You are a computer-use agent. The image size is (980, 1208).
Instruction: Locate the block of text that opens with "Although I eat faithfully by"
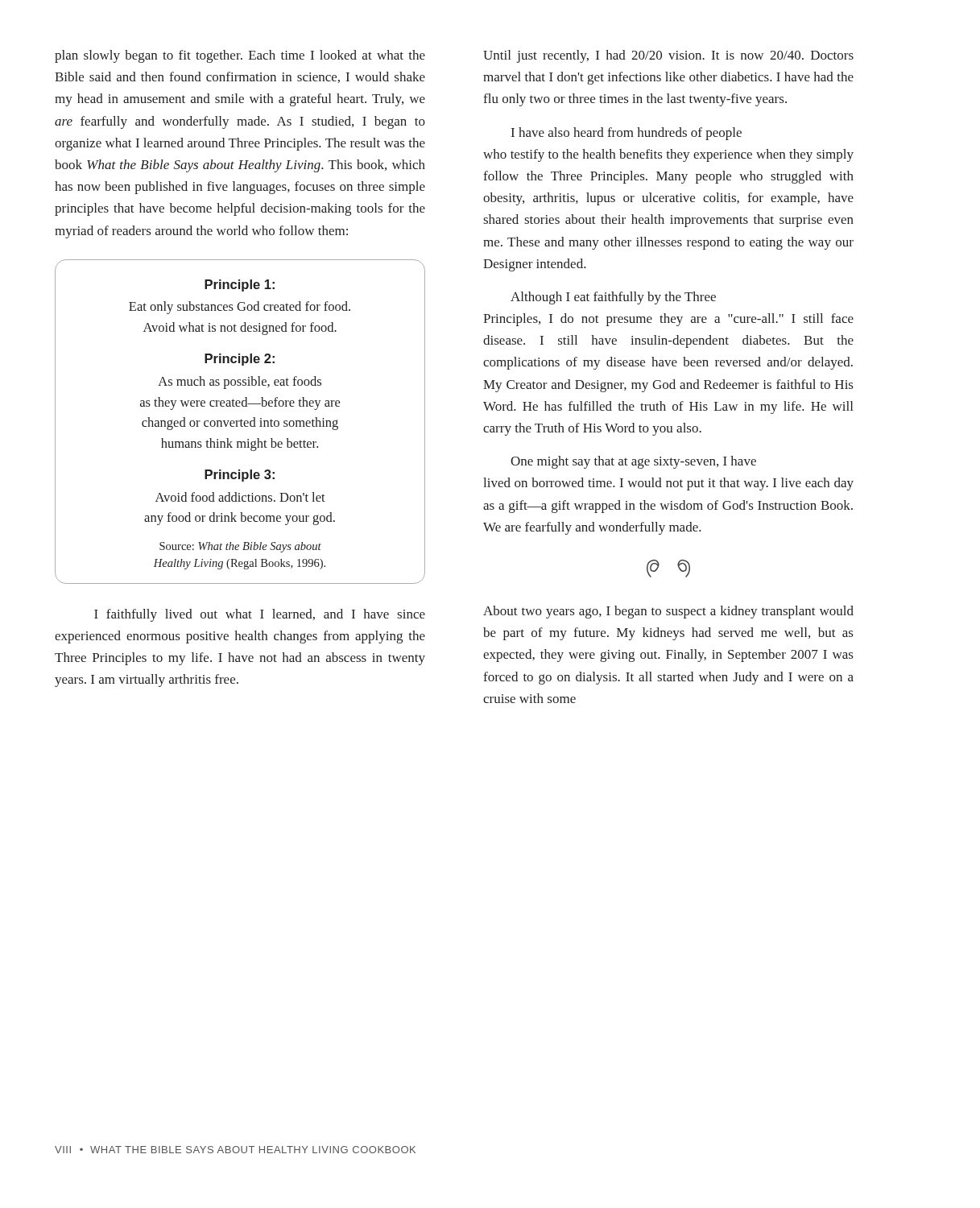pos(668,361)
